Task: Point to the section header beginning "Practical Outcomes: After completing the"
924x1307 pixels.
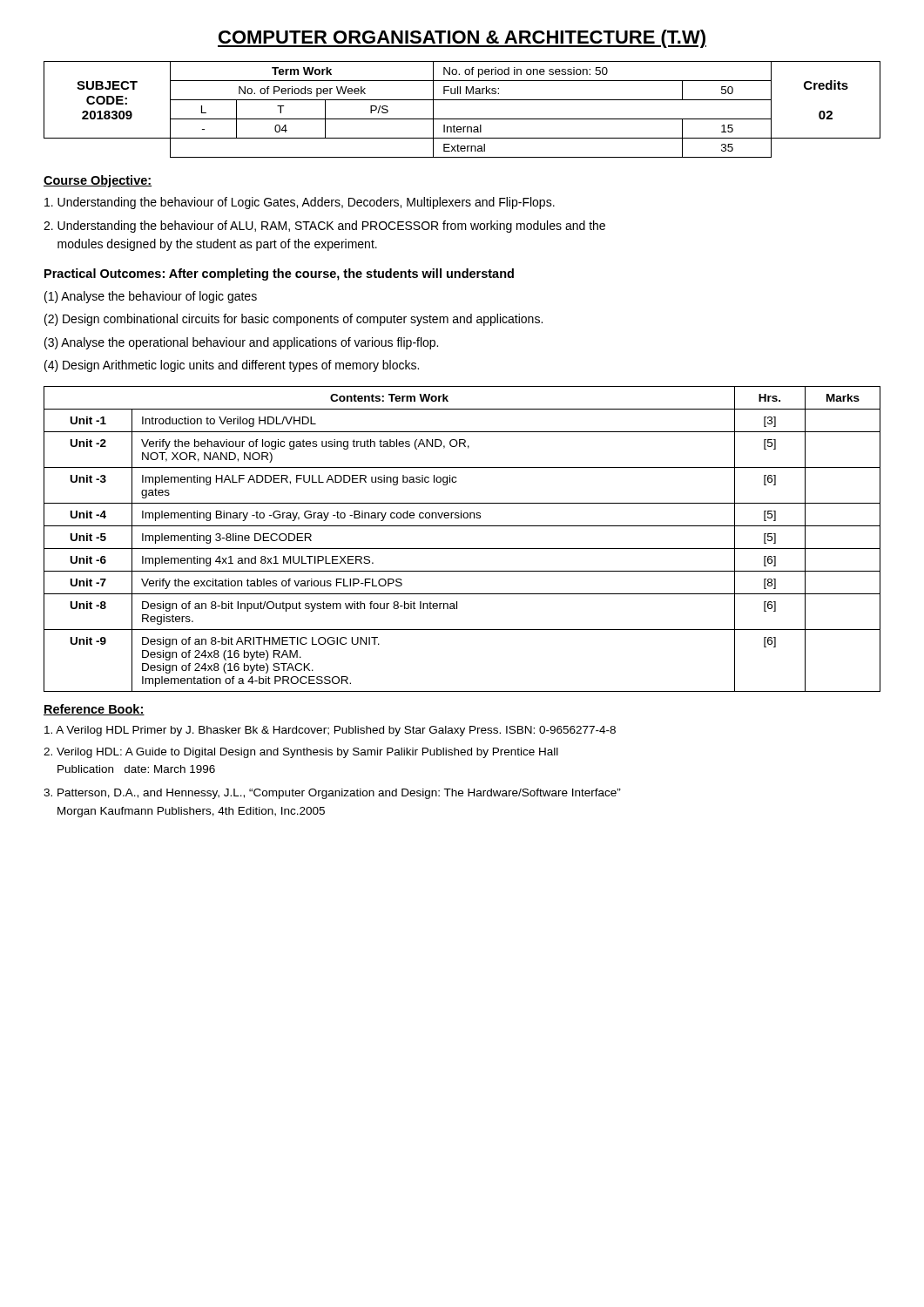Action: pos(279,274)
